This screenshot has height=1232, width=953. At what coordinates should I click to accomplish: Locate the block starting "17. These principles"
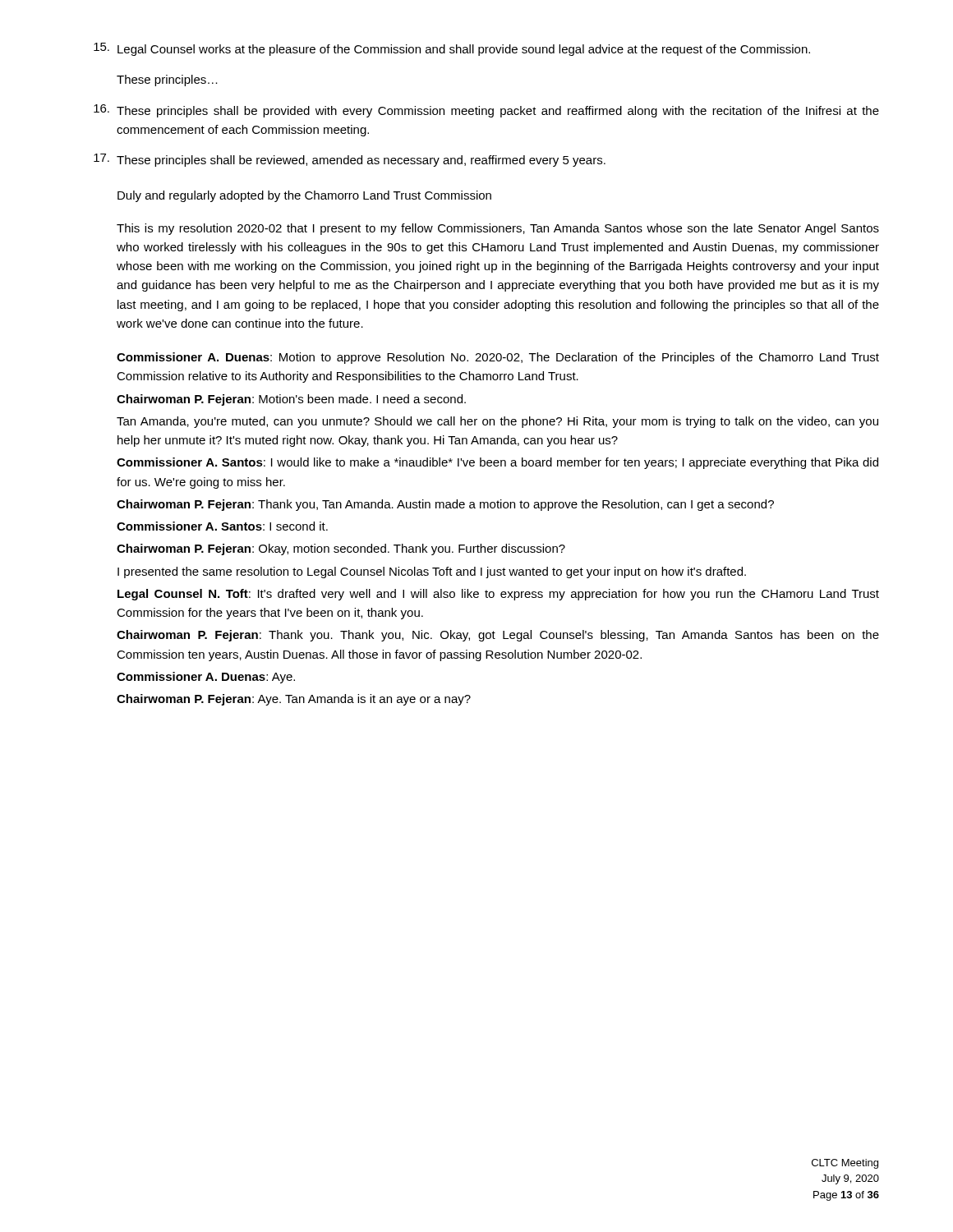pos(476,160)
